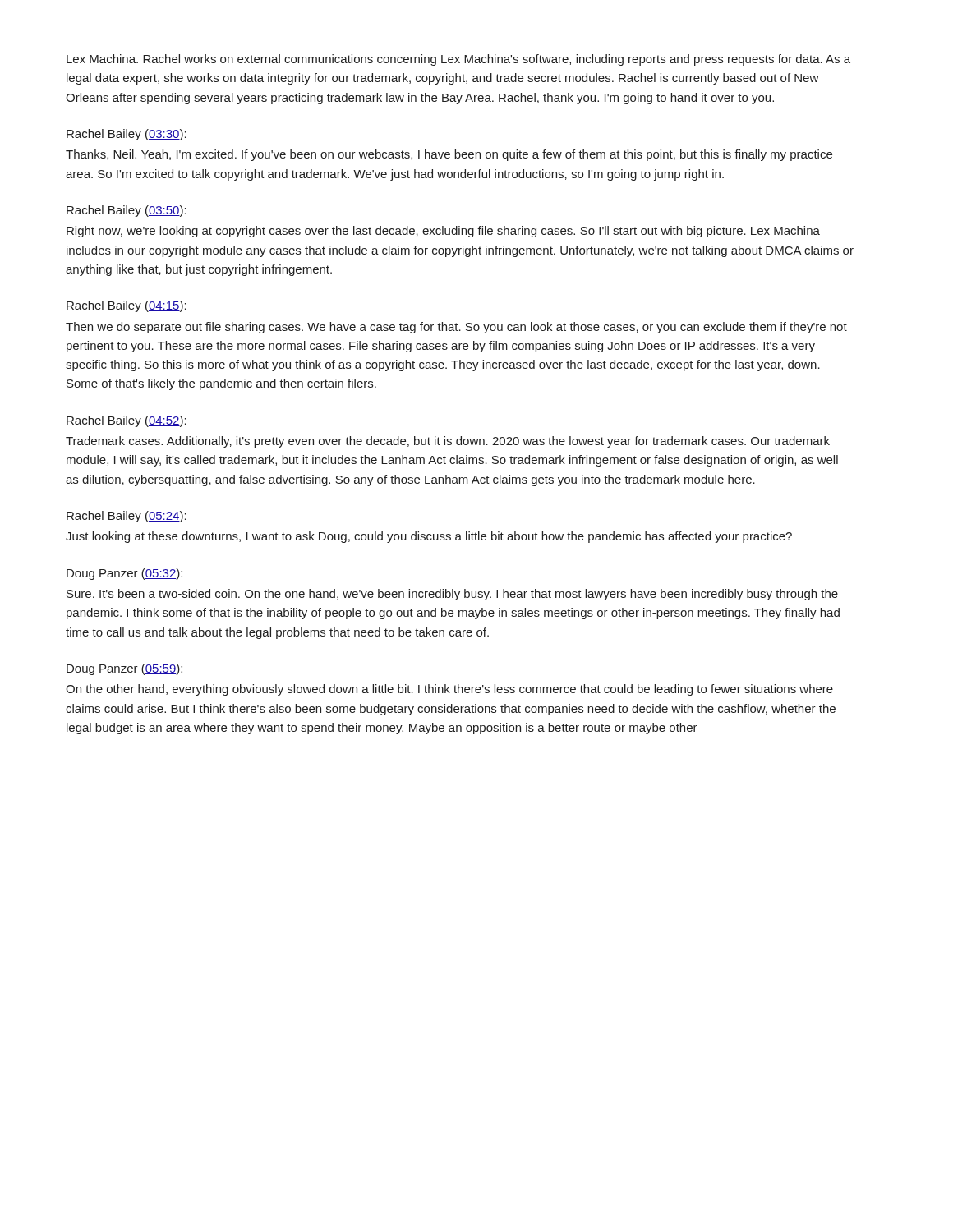Locate the region starting "Lex Machina. Rachel"
Viewport: 953px width, 1232px height.
[460, 78]
